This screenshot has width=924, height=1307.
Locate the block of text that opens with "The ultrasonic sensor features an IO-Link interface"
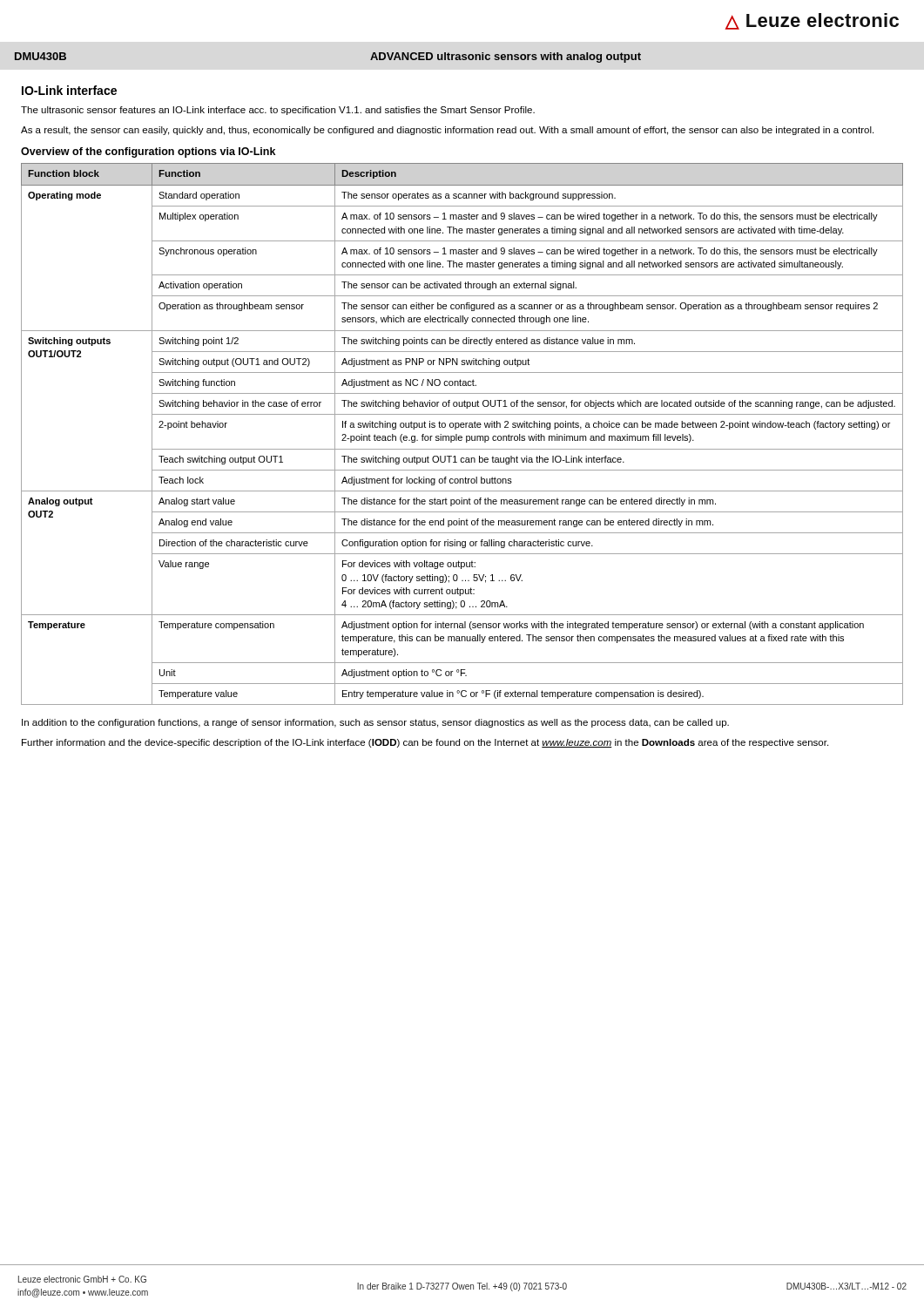click(278, 110)
